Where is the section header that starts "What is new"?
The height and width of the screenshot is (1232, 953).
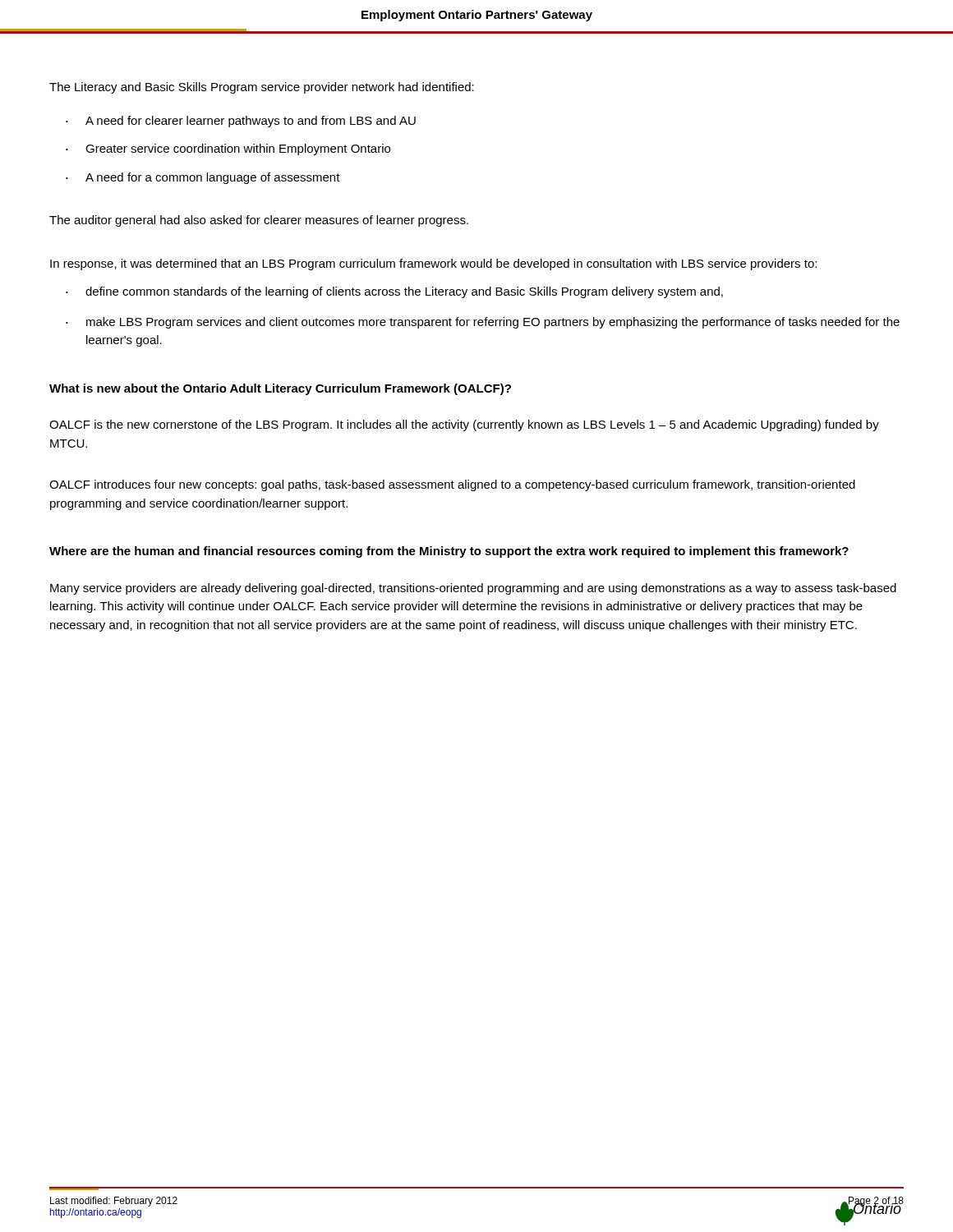click(x=280, y=388)
